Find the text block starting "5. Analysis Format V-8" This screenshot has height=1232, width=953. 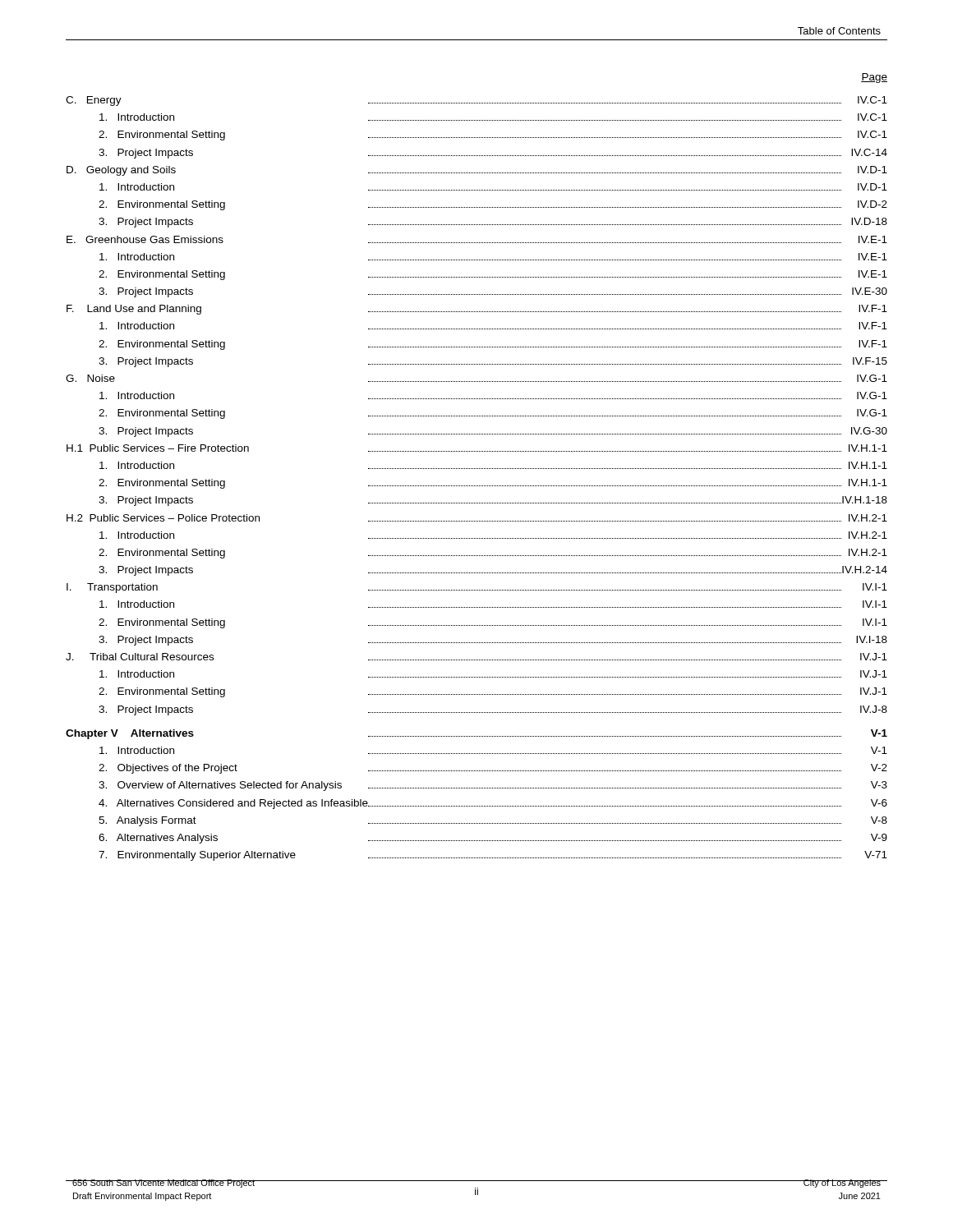pyautogui.click(x=476, y=820)
